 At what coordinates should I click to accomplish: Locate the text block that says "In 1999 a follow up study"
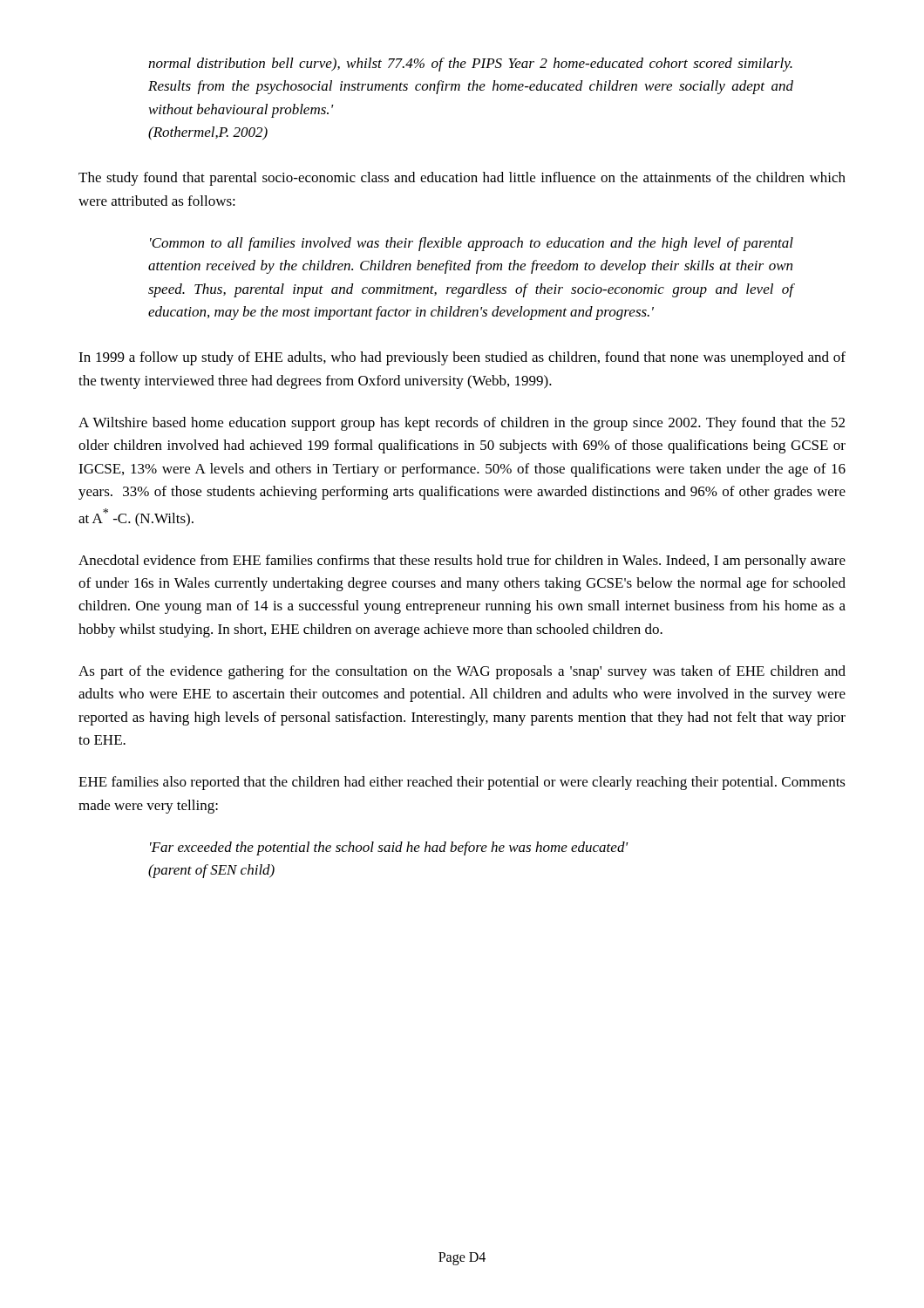(462, 369)
